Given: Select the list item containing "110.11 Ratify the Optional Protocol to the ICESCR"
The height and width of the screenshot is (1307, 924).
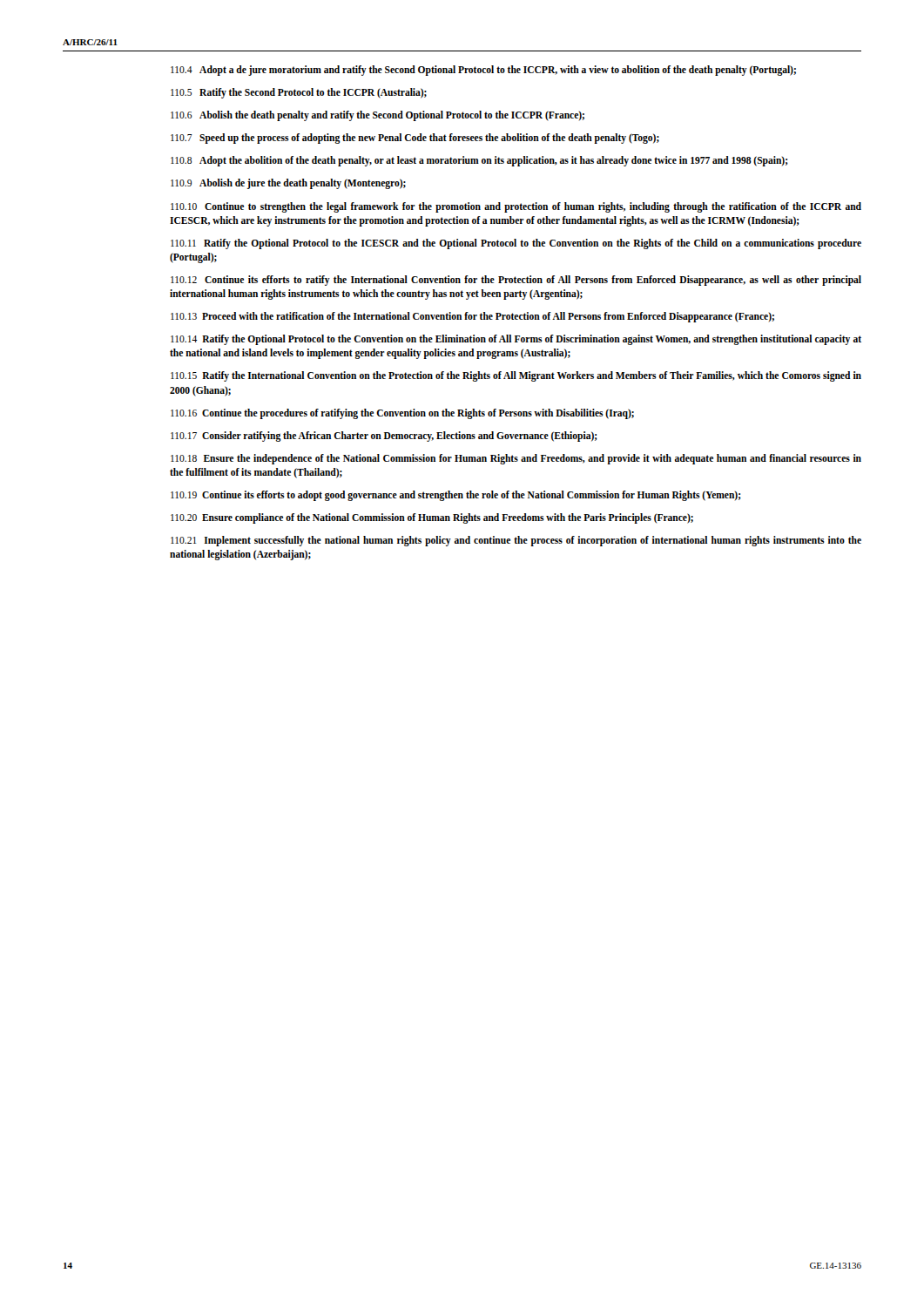Looking at the screenshot, I should coord(516,250).
